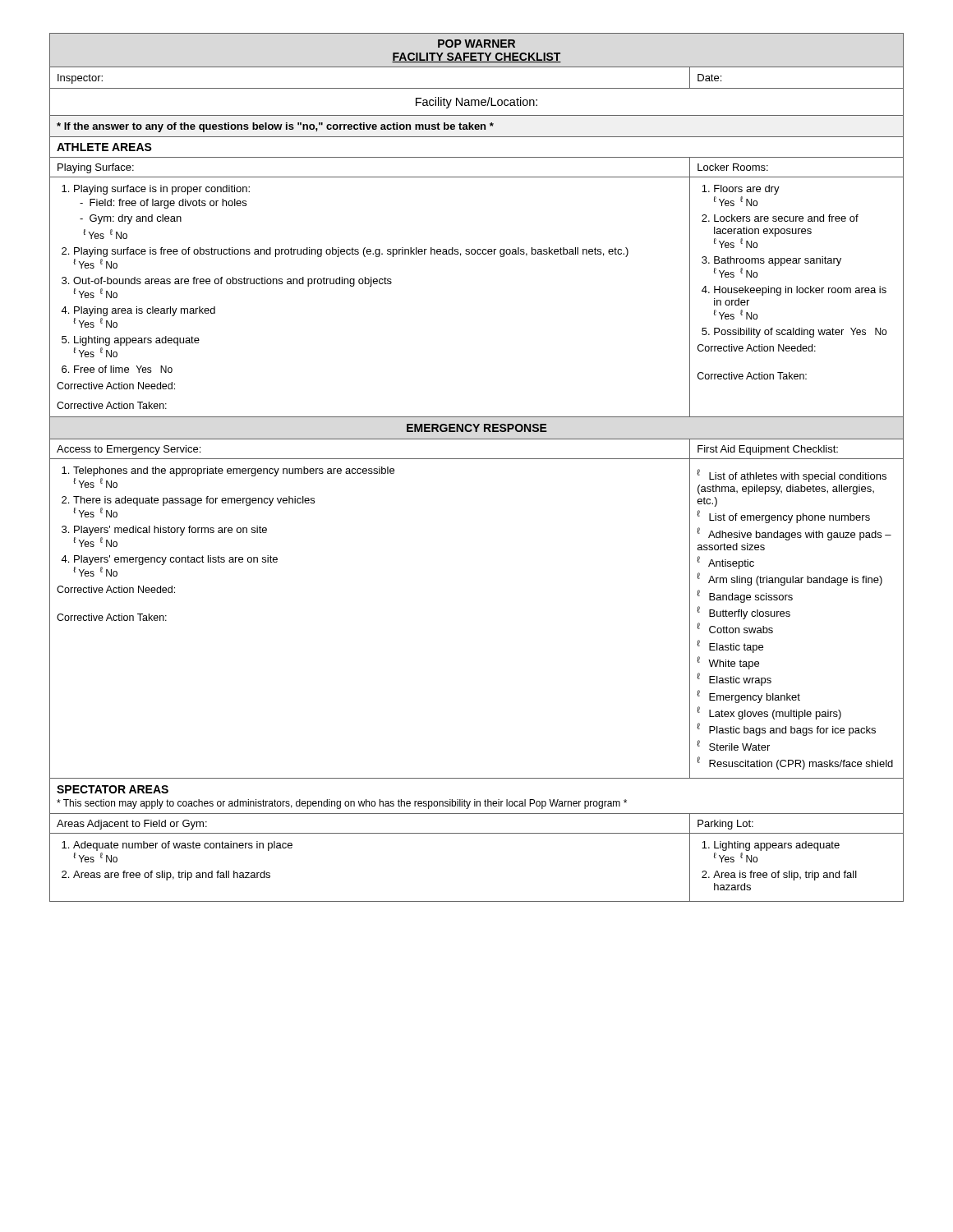953x1232 pixels.
Task: Locate the text block starting "Lighting appears adequate ℓ Yes ℓ No"
Action: (x=797, y=866)
